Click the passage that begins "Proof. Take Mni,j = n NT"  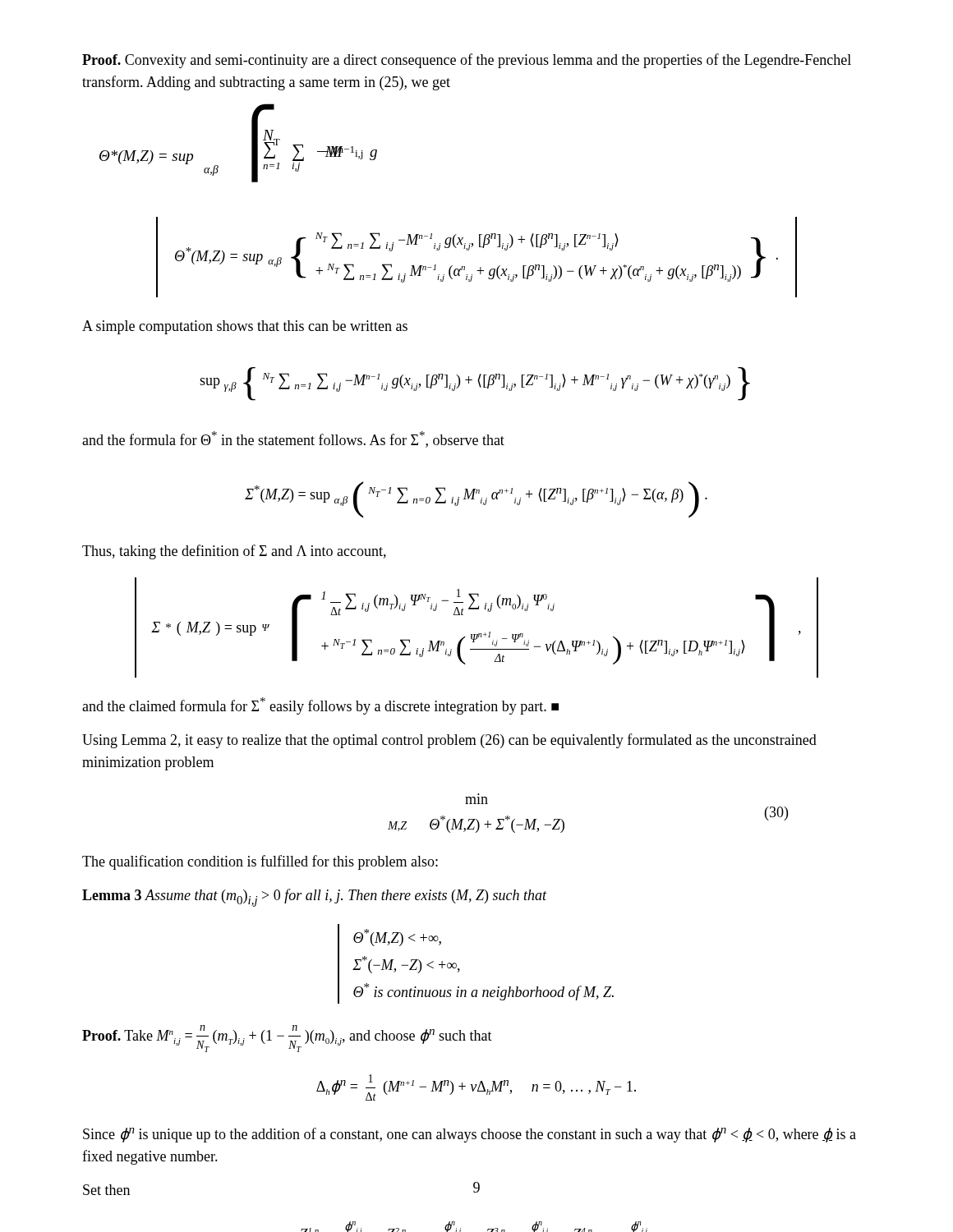(x=287, y=1037)
